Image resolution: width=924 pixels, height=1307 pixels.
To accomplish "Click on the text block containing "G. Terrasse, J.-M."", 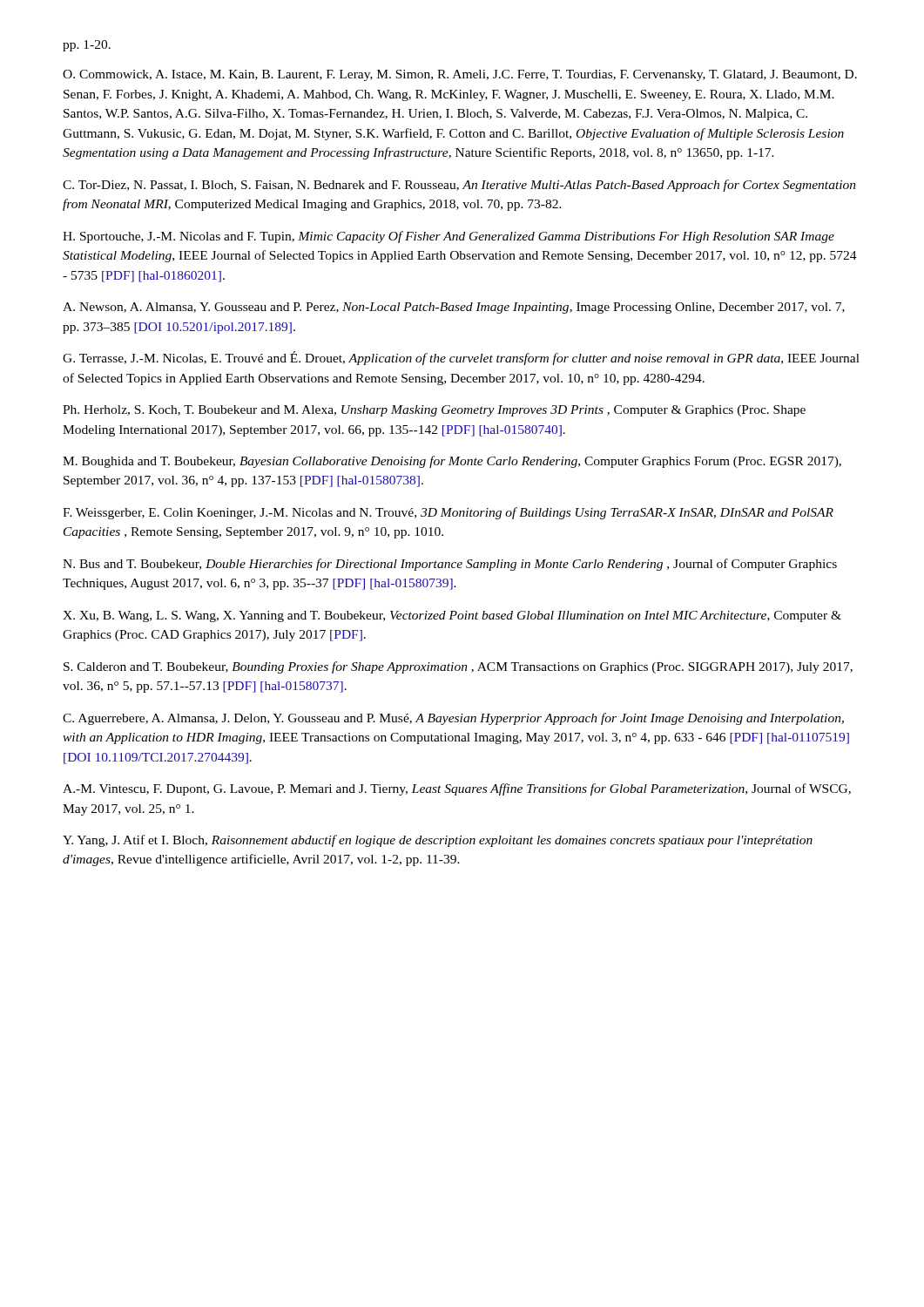I will coord(461,368).
